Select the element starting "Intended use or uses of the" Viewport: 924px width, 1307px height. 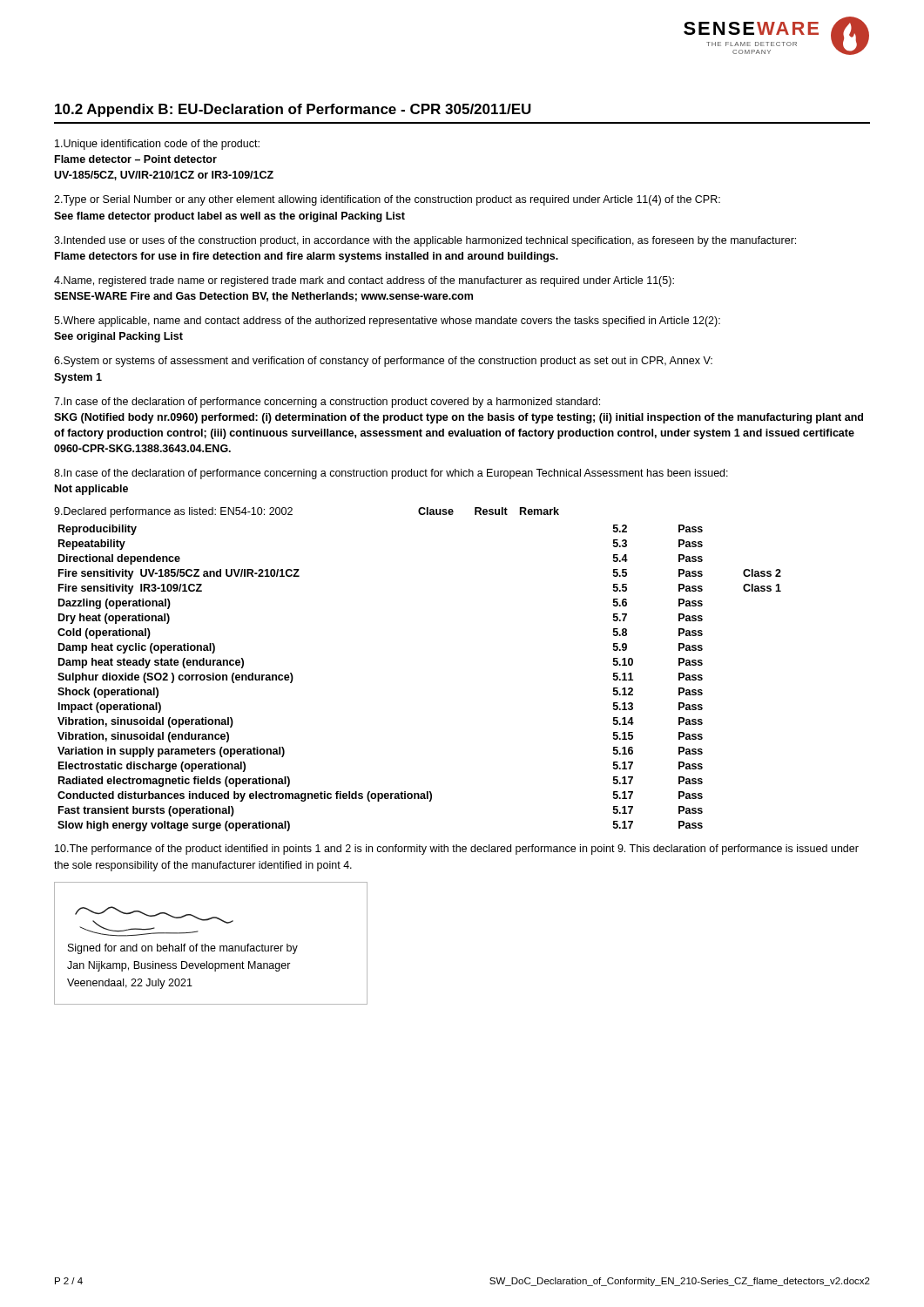pyautogui.click(x=426, y=248)
